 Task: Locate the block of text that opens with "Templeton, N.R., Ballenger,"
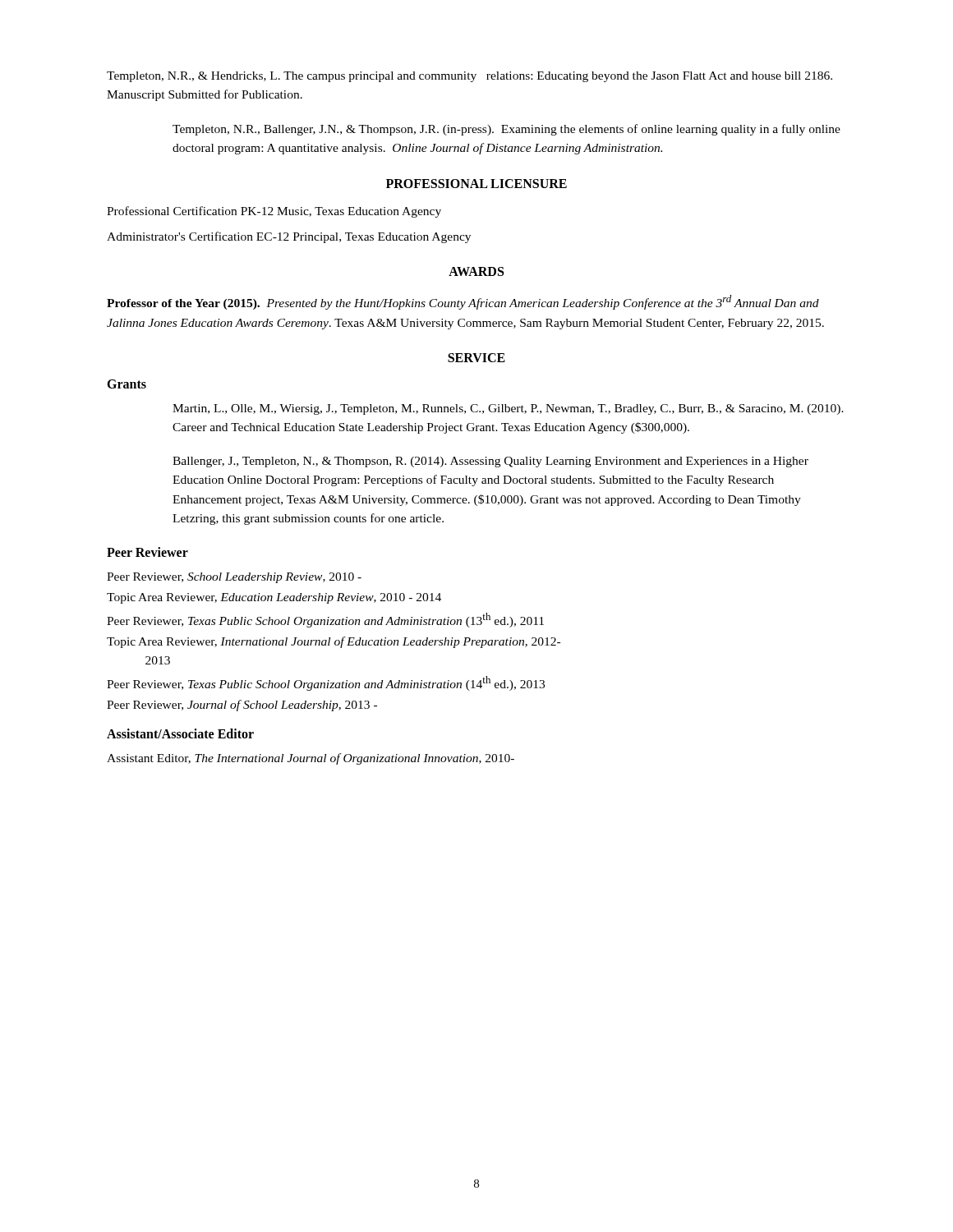point(506,138)
